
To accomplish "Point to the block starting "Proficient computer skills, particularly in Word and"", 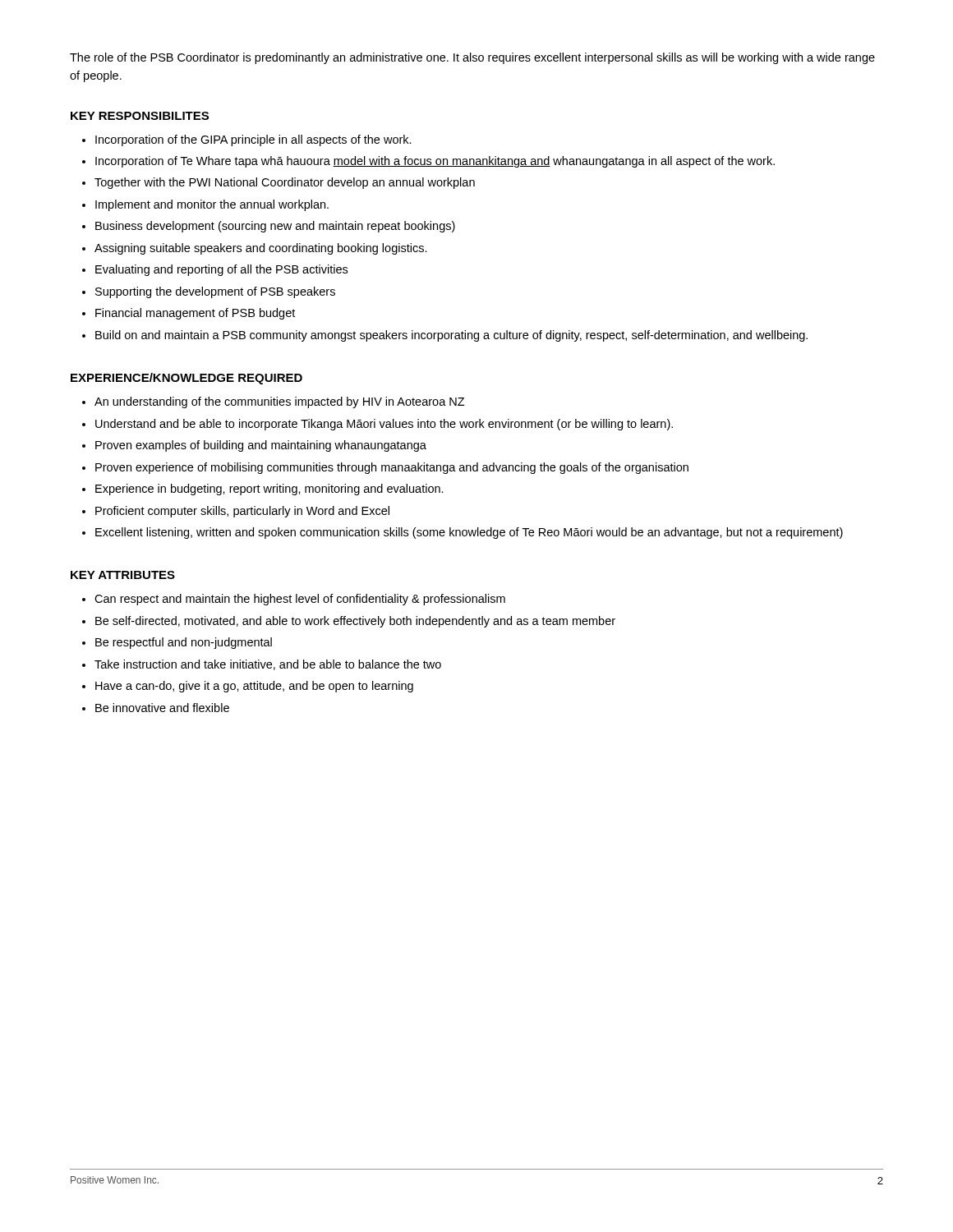I will tap(242, 510).
